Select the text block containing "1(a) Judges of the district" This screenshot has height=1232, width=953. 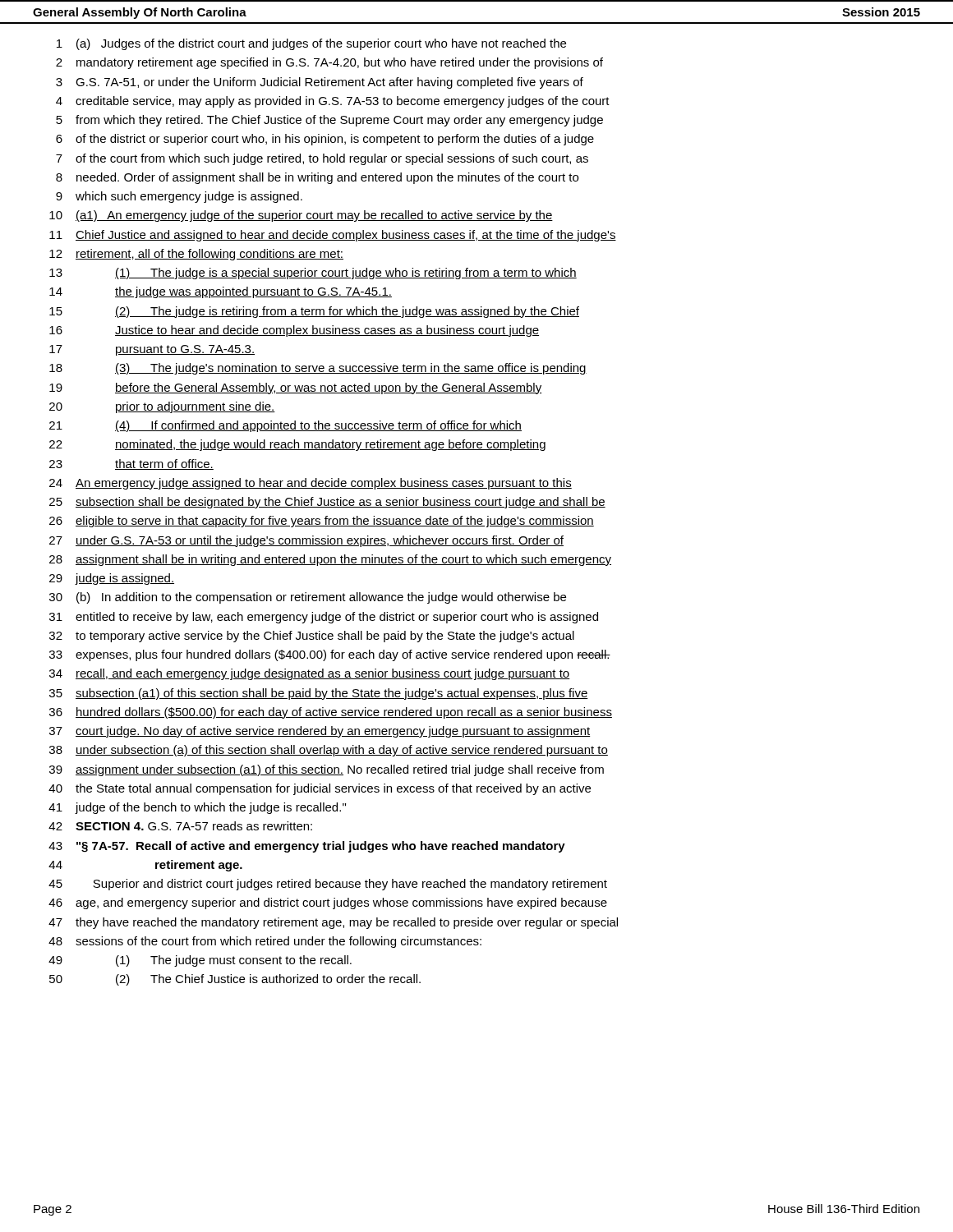(476, 120)
